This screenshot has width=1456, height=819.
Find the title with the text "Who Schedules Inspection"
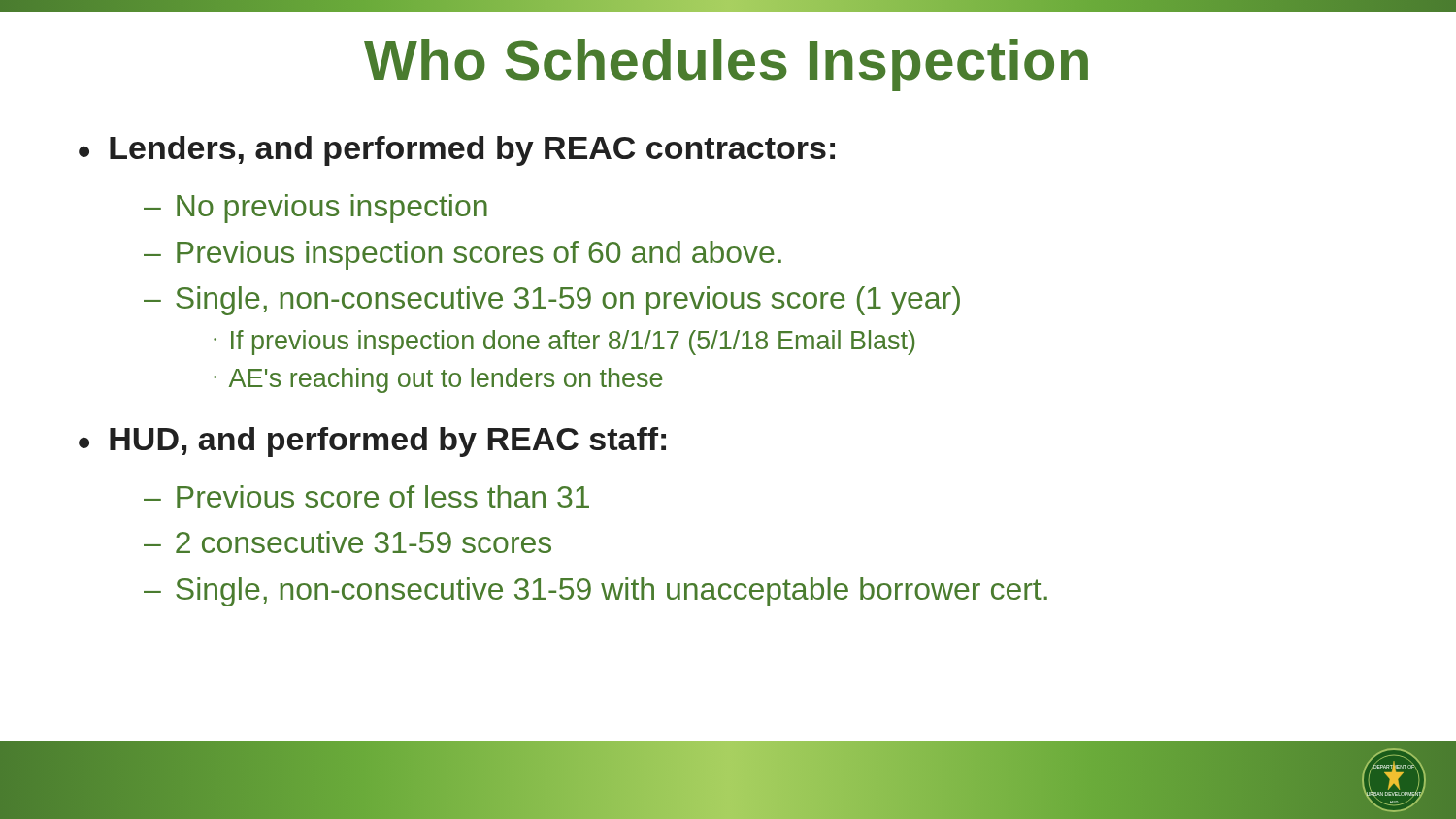pyautogui.click(x=728, y=60)
